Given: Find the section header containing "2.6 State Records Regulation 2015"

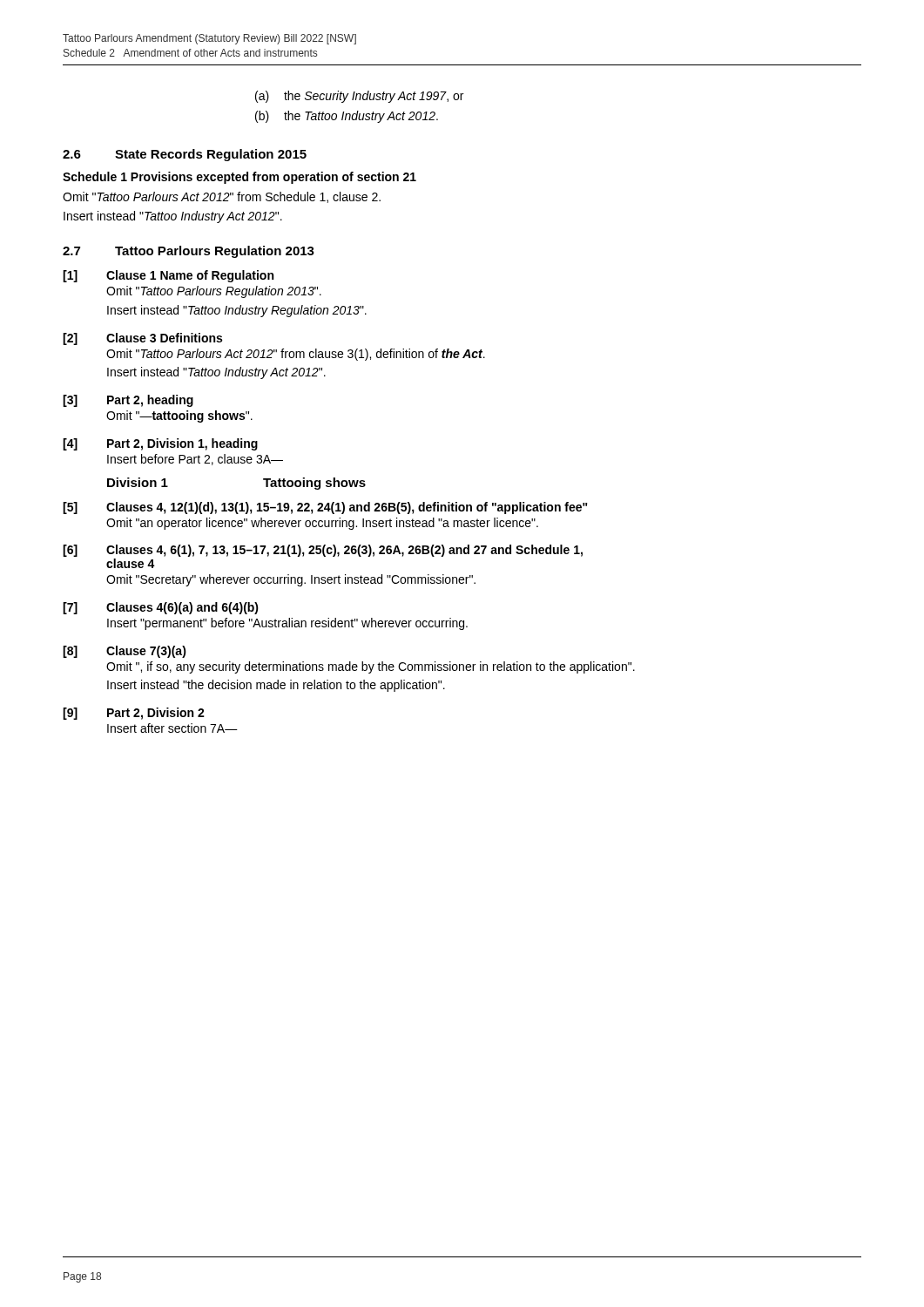Looking at the screenshot, I should [x=185, y=154].
